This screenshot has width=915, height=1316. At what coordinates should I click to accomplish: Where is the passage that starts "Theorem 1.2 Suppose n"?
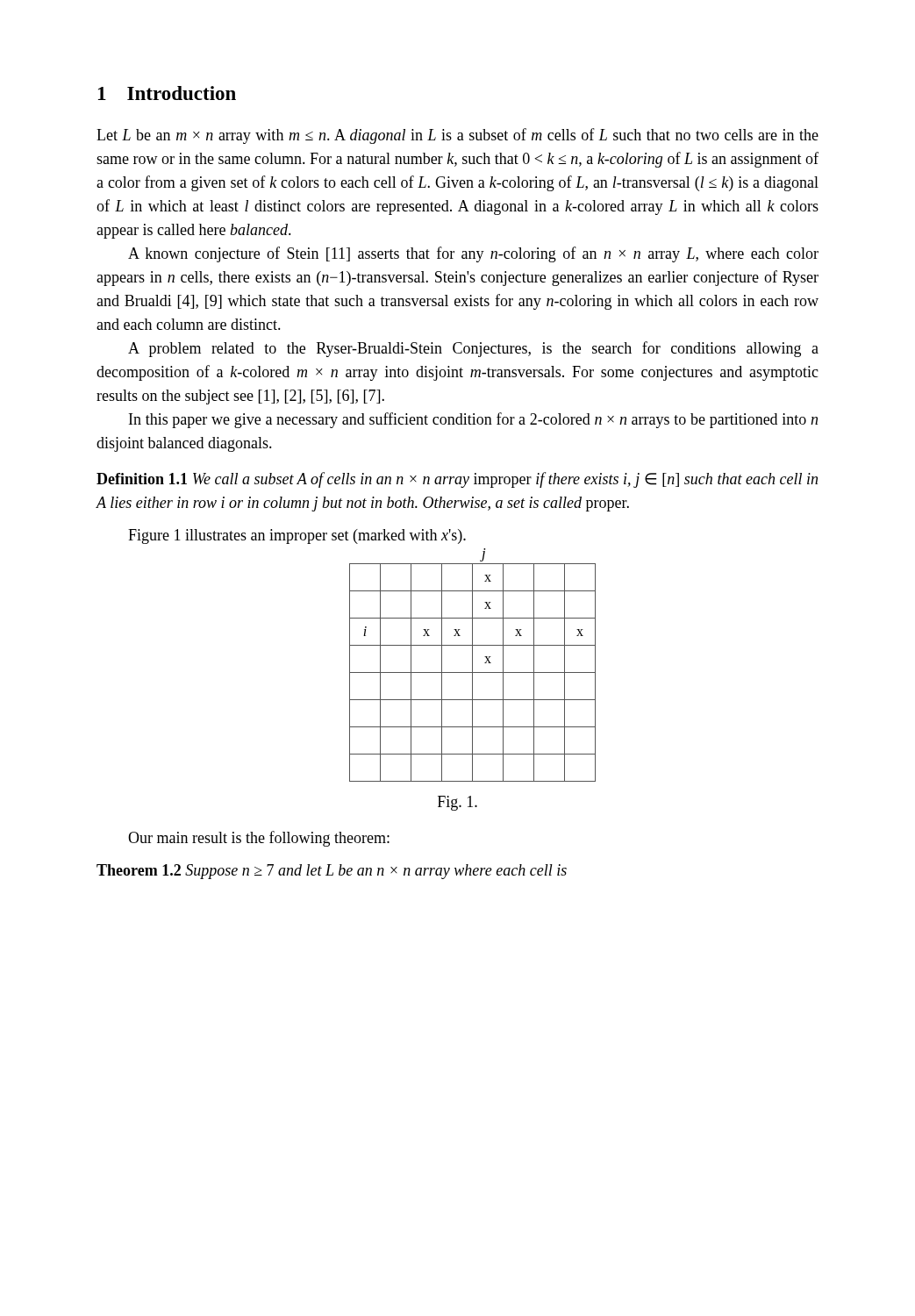[x=458, y=870]
